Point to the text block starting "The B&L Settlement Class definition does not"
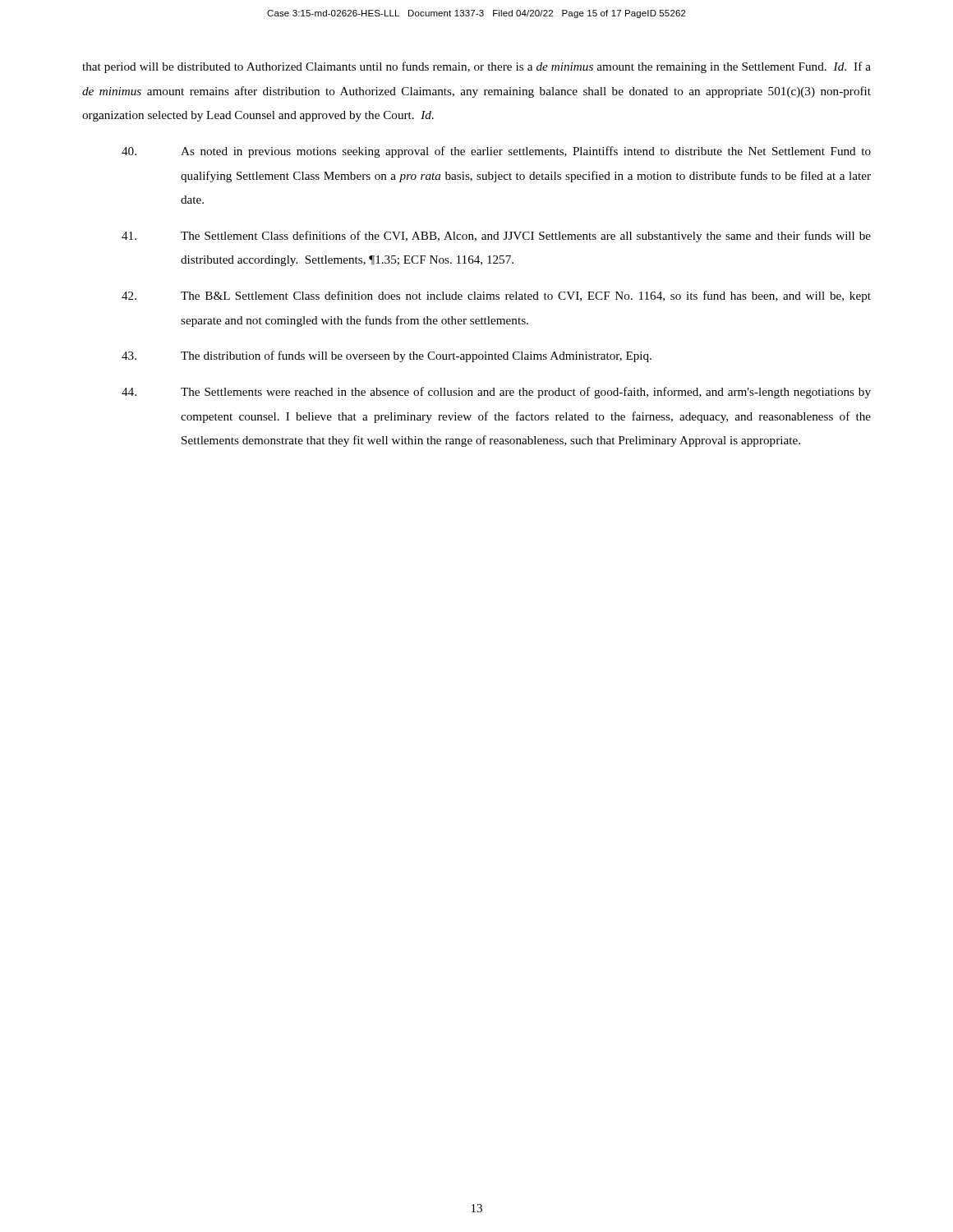The height and width of the screenshot is (1232, 953). [476, 308]
